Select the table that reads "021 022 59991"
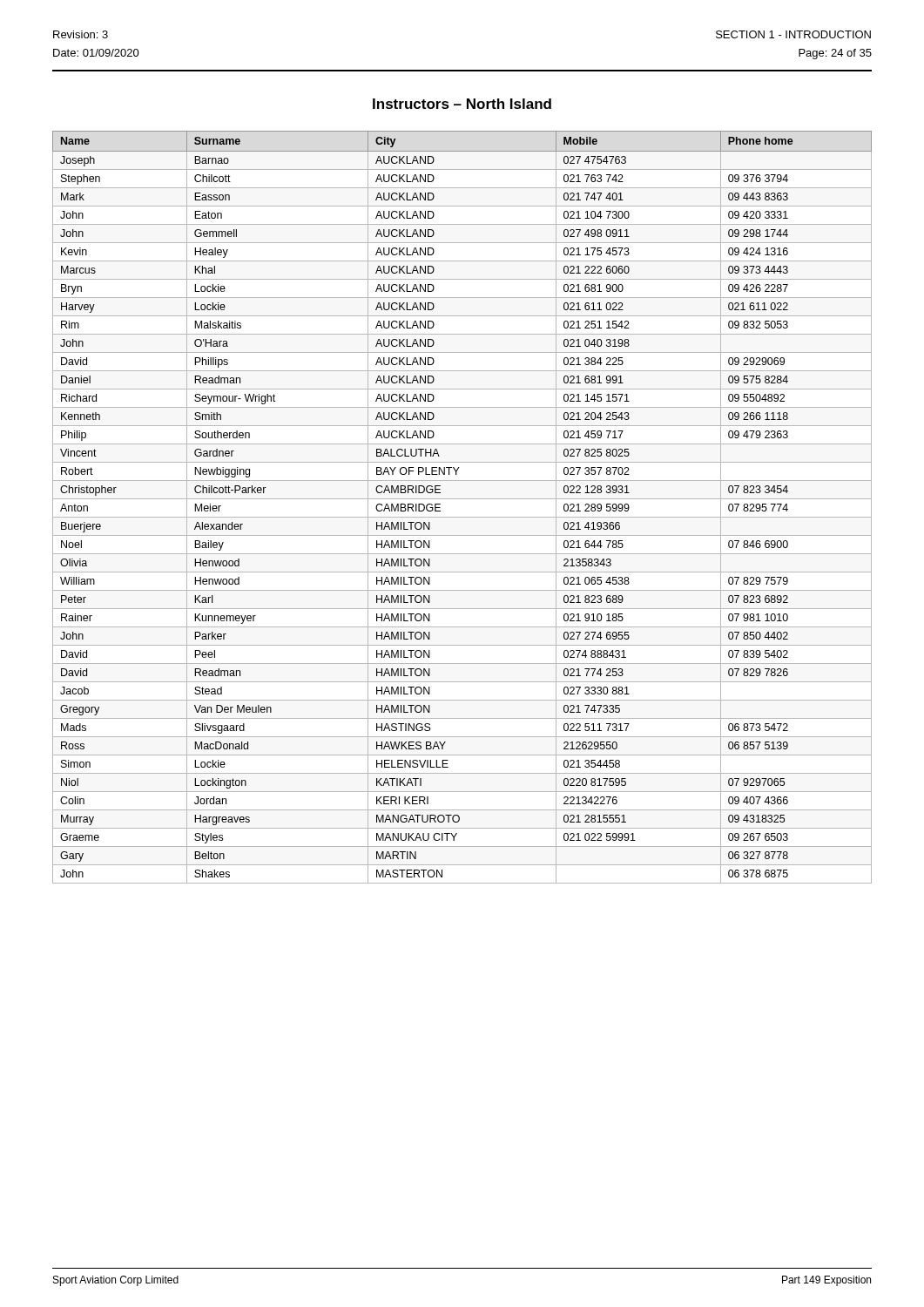This screenshot has width=924, height=1307. 462,507
